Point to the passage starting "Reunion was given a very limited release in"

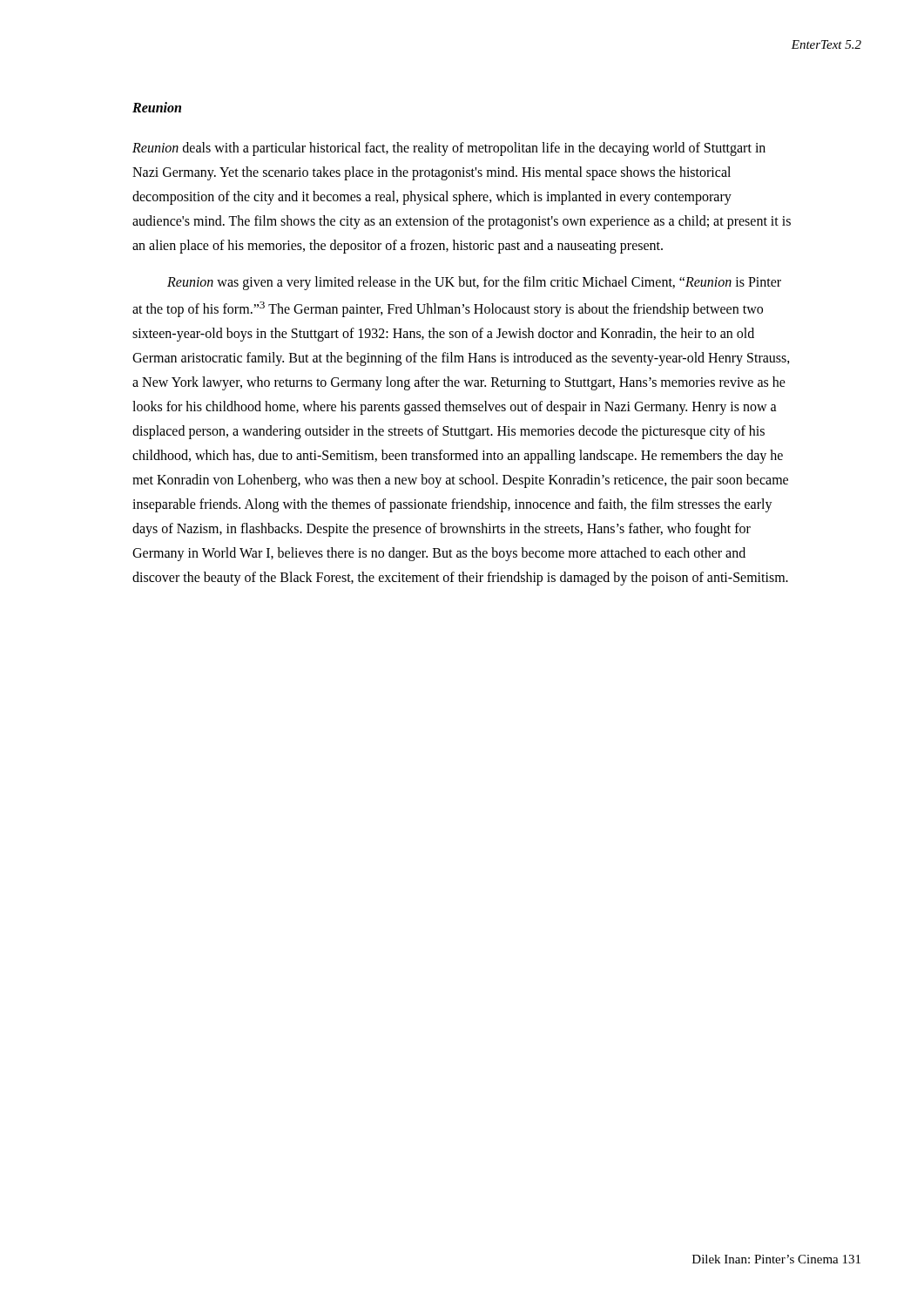point(462,430)
